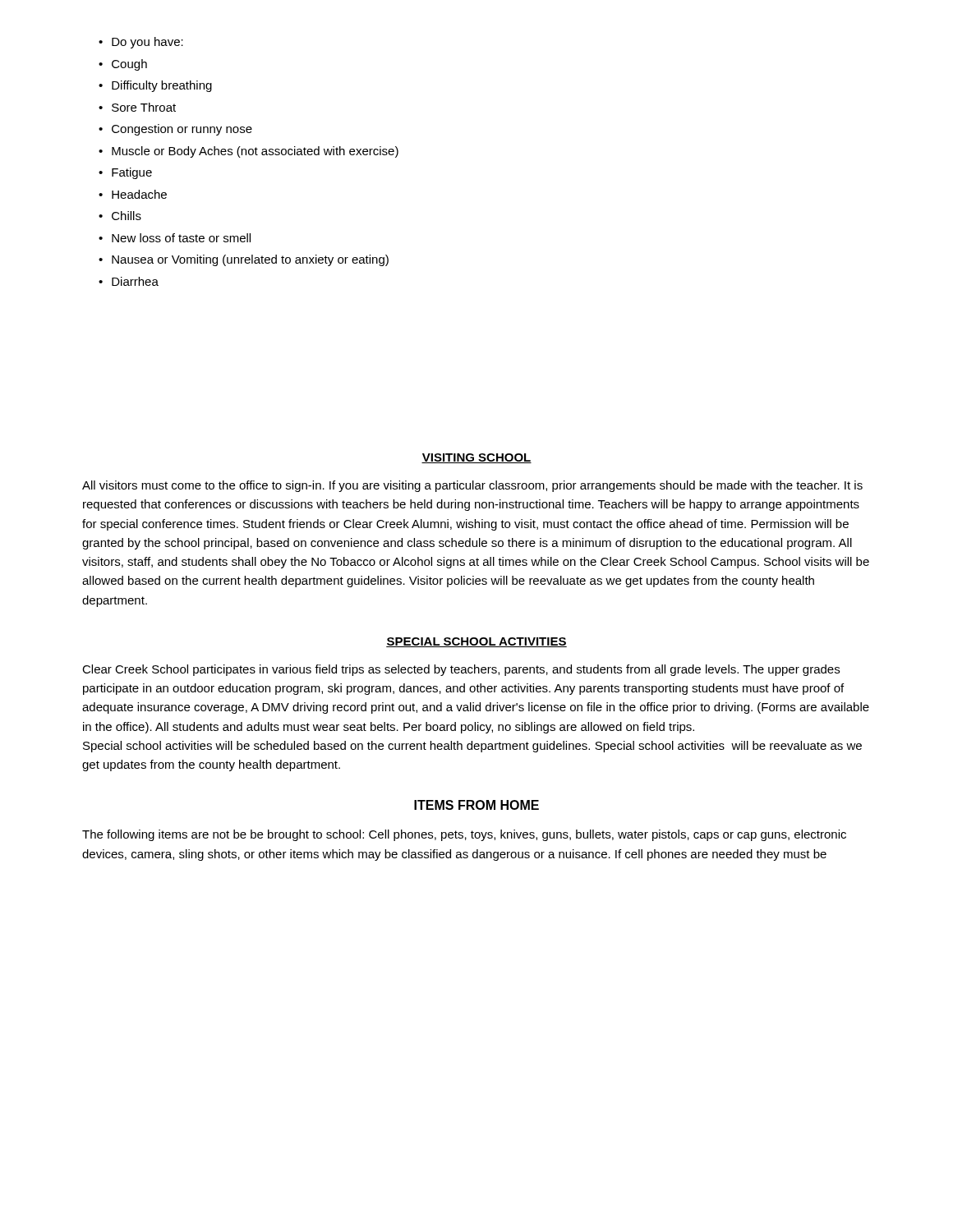Viewport: 953px width, 1232px height.
Task: Find the list item that reads "•Difficulty breathing"
Action: [x=155, y=86]
